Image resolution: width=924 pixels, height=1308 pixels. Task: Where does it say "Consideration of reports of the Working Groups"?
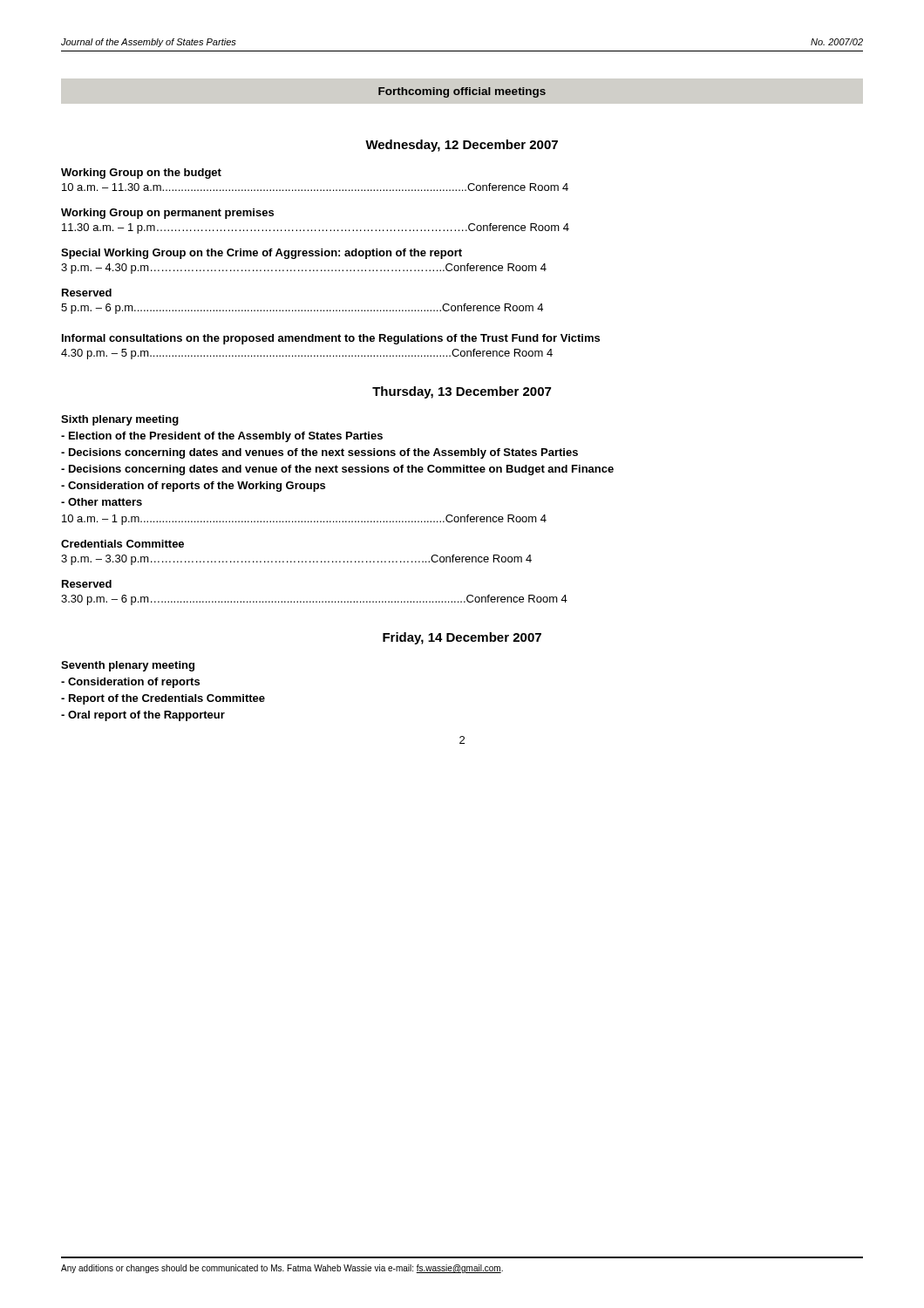point(193,487)
